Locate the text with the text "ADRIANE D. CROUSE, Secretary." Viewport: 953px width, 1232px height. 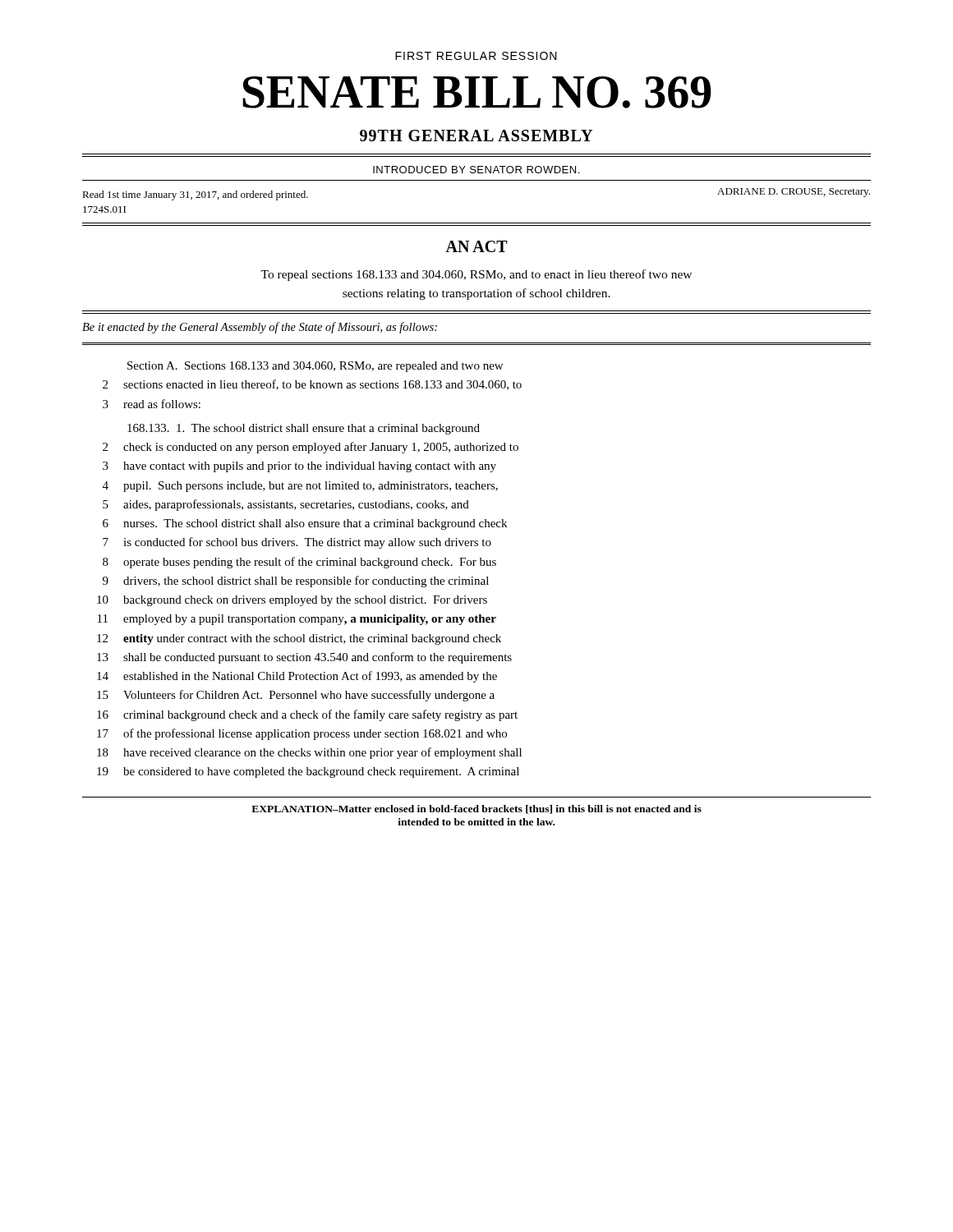pyautogui.click(x=794, y=191)
